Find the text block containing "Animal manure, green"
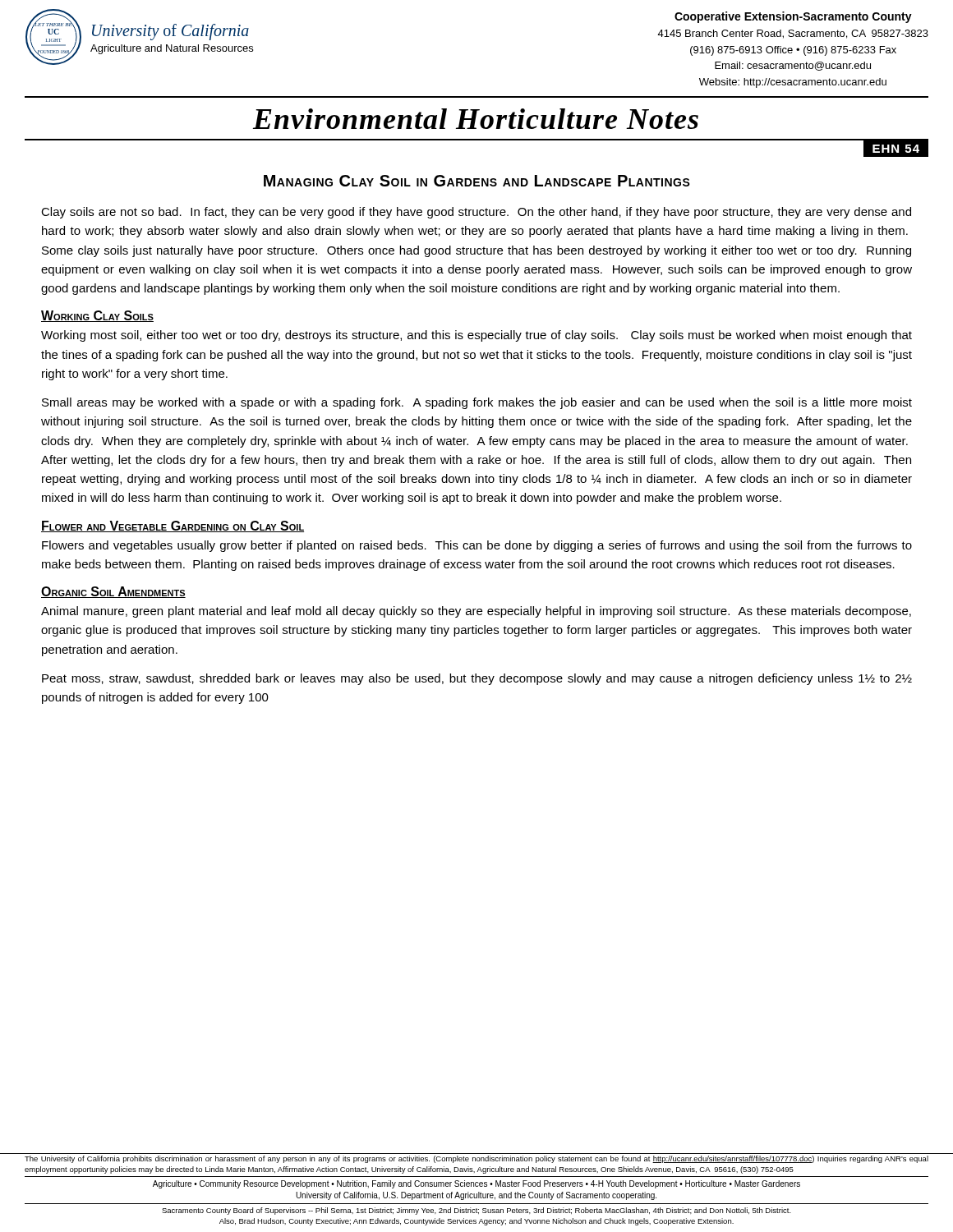953x1232 pixels. click(x=476, y=630)
